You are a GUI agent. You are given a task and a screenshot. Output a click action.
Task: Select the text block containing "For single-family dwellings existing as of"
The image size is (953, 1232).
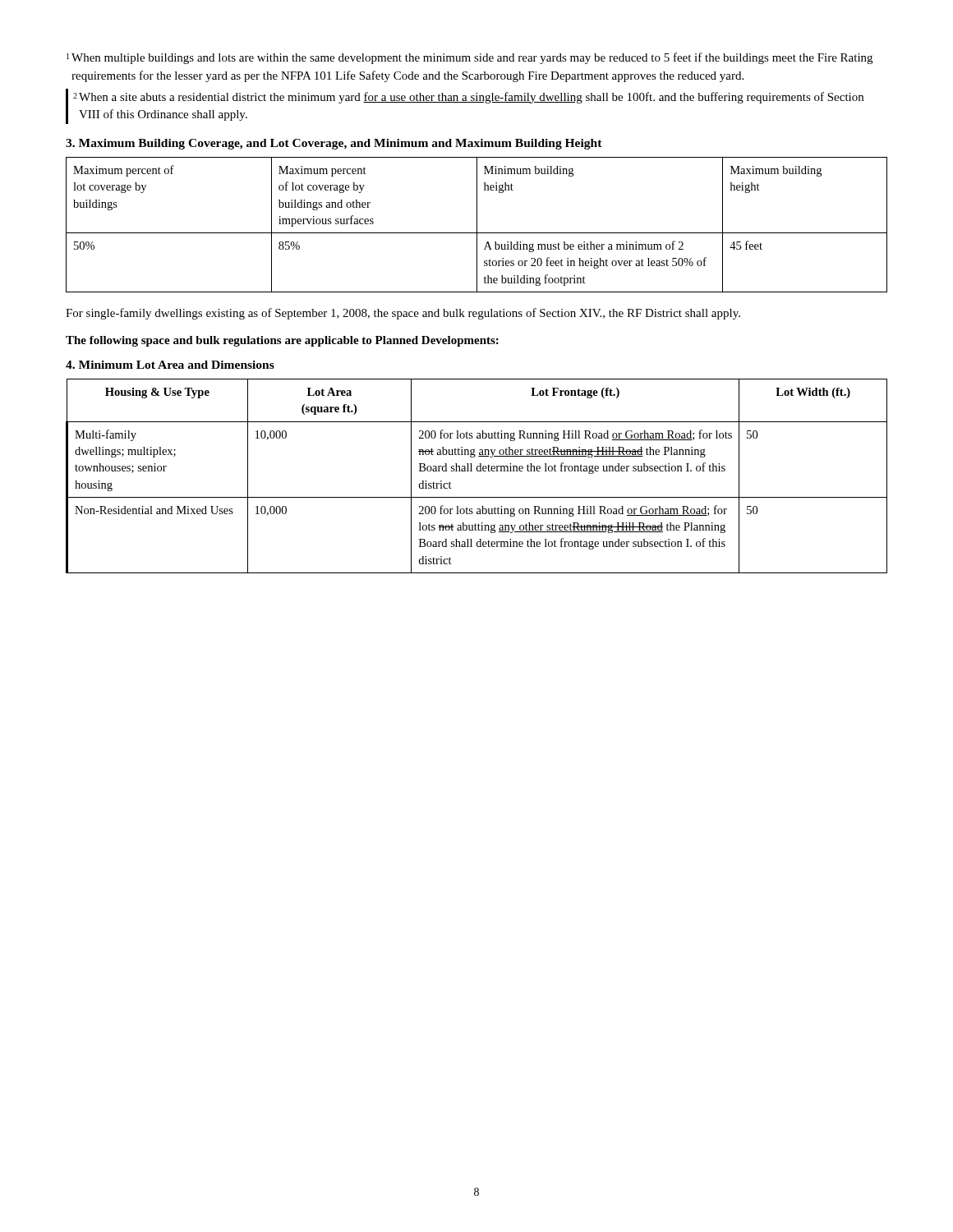click(x=403, y=313)
